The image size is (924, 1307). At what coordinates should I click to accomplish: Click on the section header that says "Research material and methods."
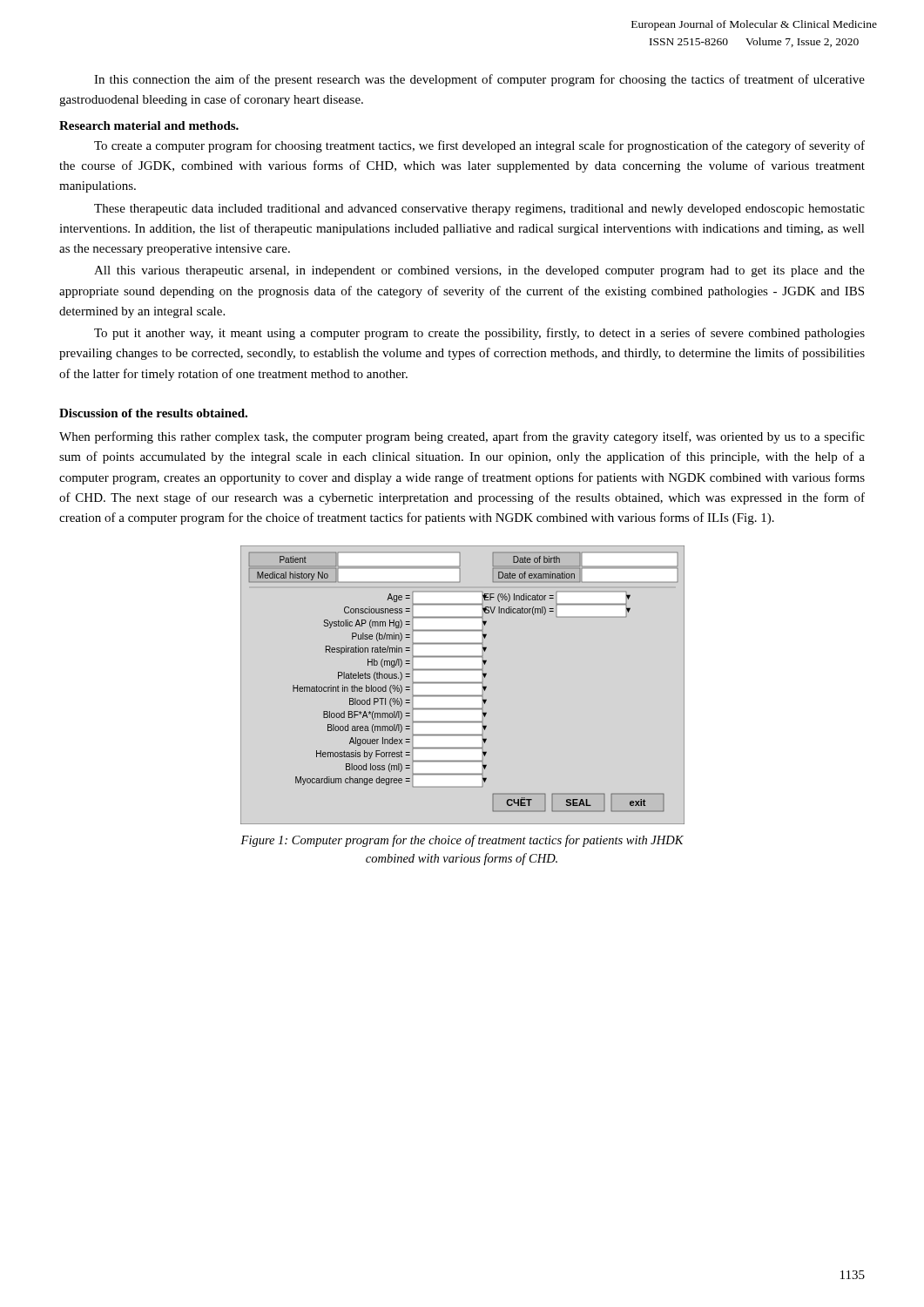pyautogui.click(x=149, y=125)
